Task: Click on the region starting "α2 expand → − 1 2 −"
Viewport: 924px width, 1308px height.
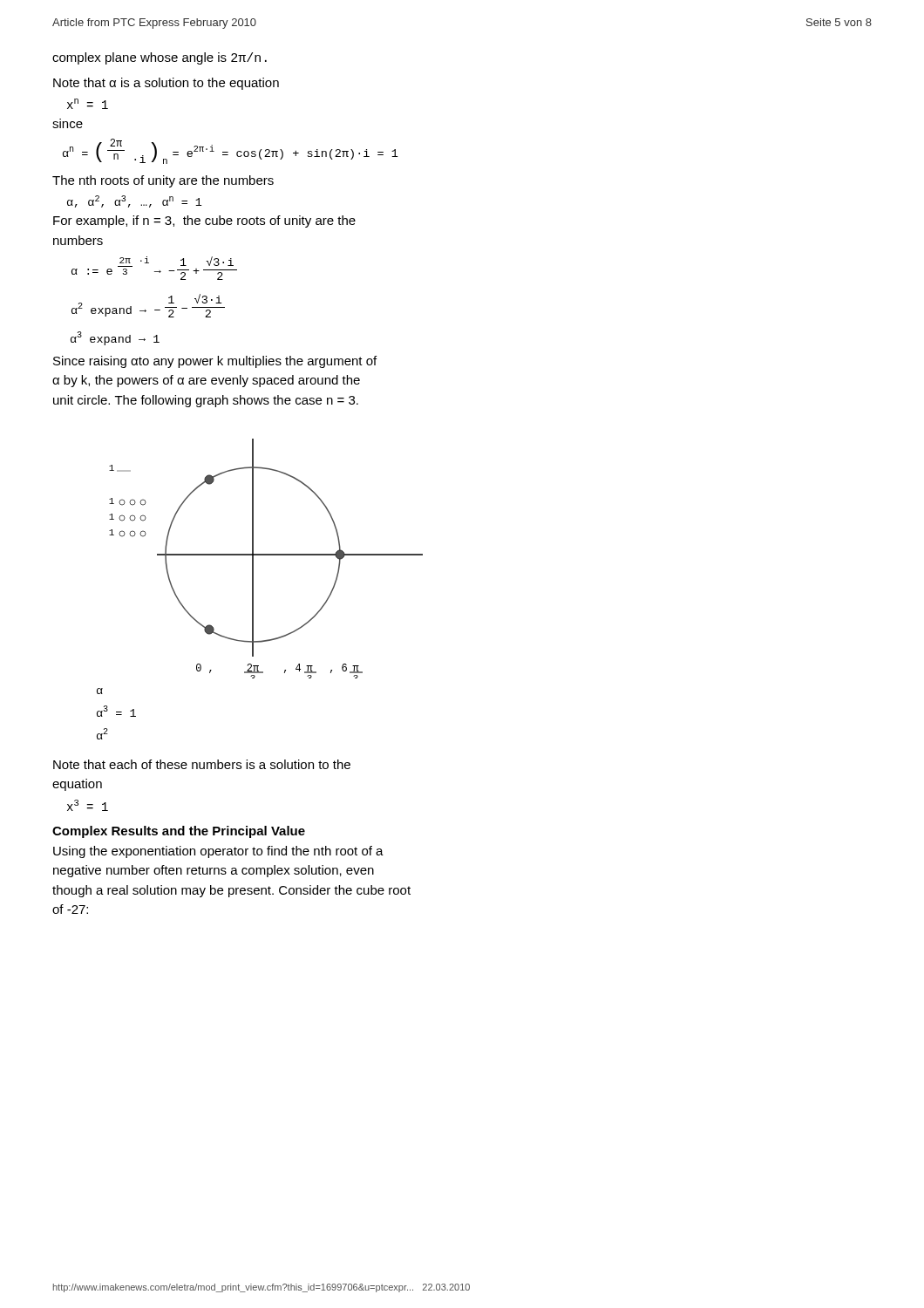Action: pos(148,309)
